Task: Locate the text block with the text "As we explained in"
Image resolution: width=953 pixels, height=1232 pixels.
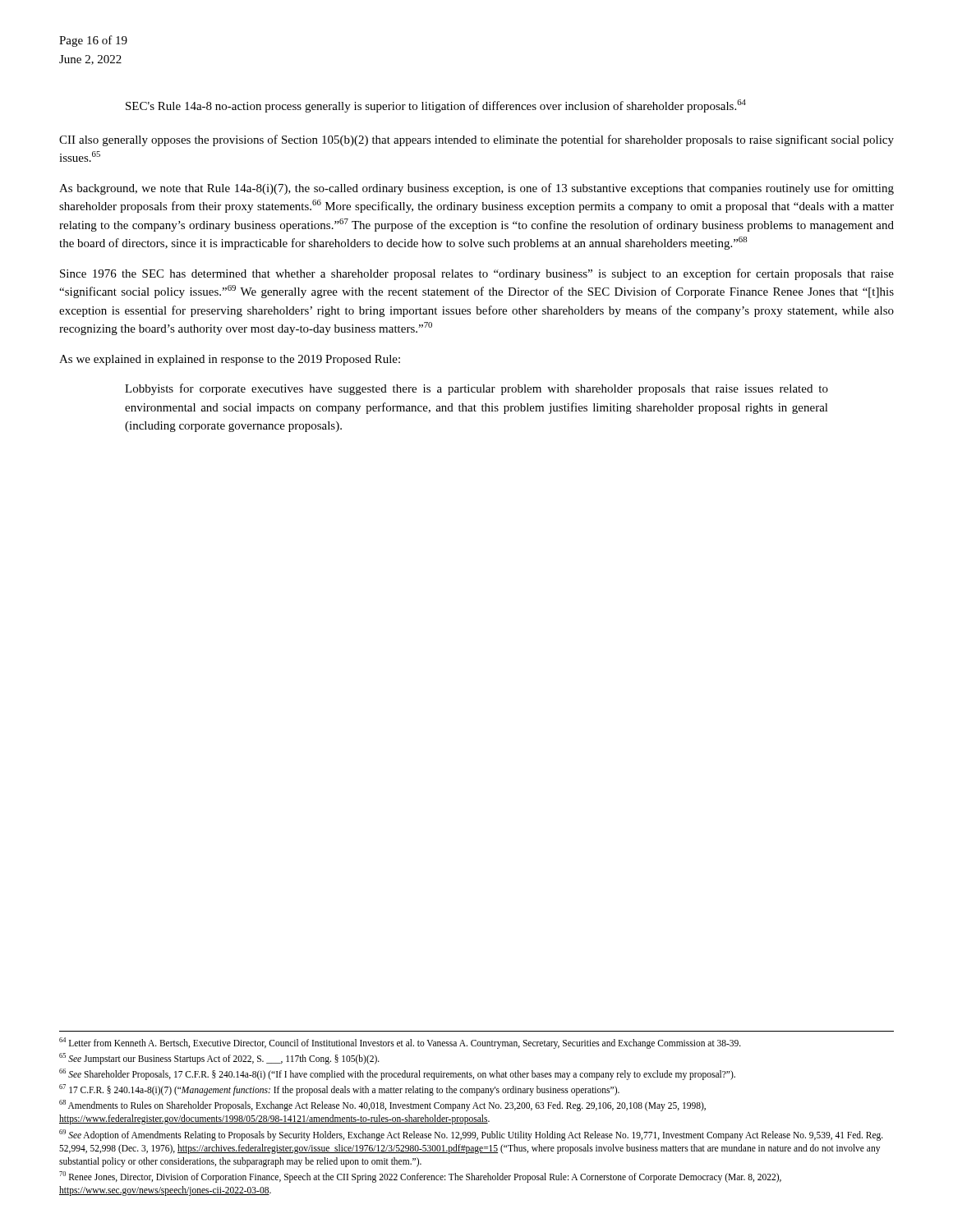Action: coord(230,359)
